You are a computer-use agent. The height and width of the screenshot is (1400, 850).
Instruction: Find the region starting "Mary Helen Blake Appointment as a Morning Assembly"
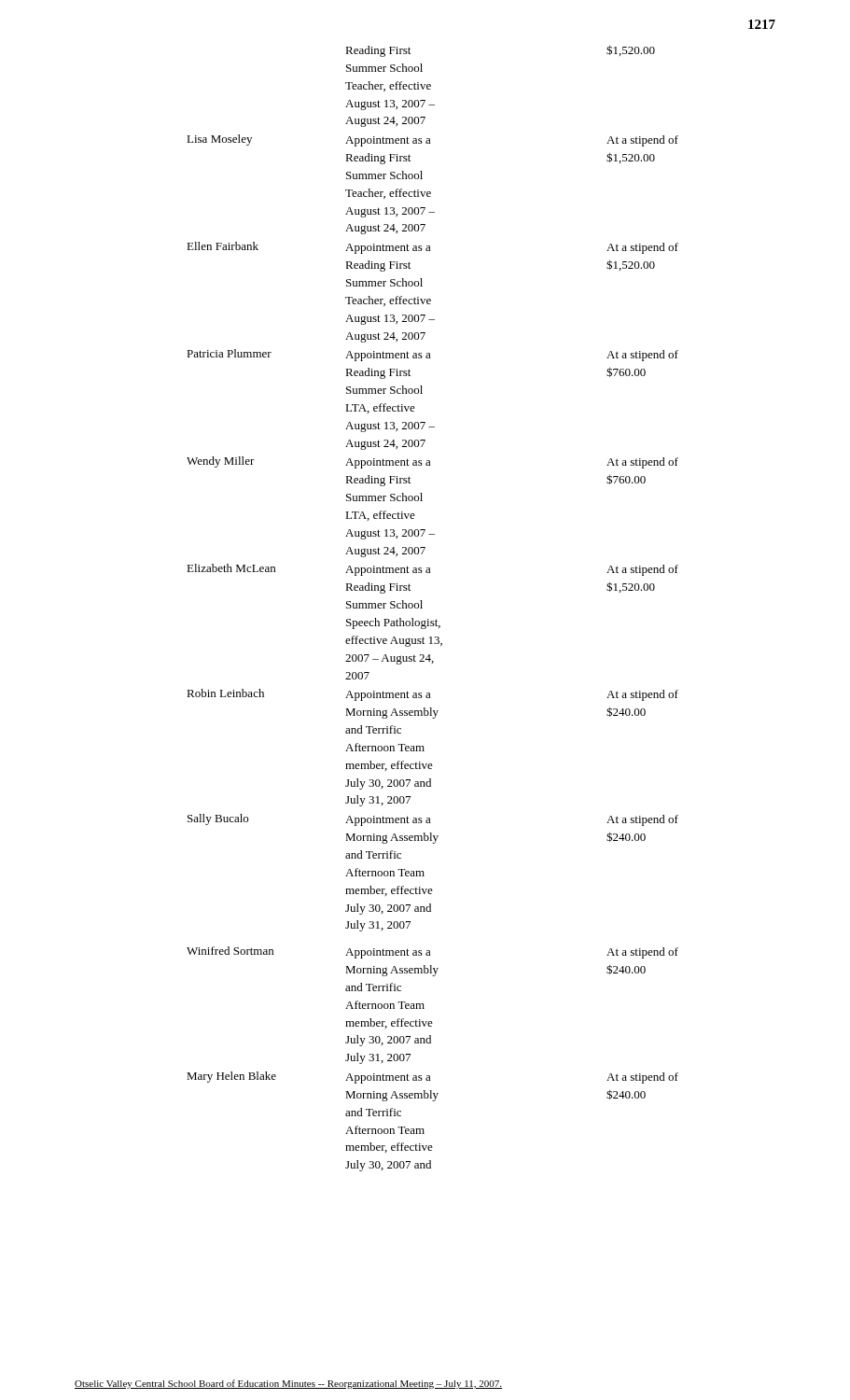click(x=432, y=1078)
